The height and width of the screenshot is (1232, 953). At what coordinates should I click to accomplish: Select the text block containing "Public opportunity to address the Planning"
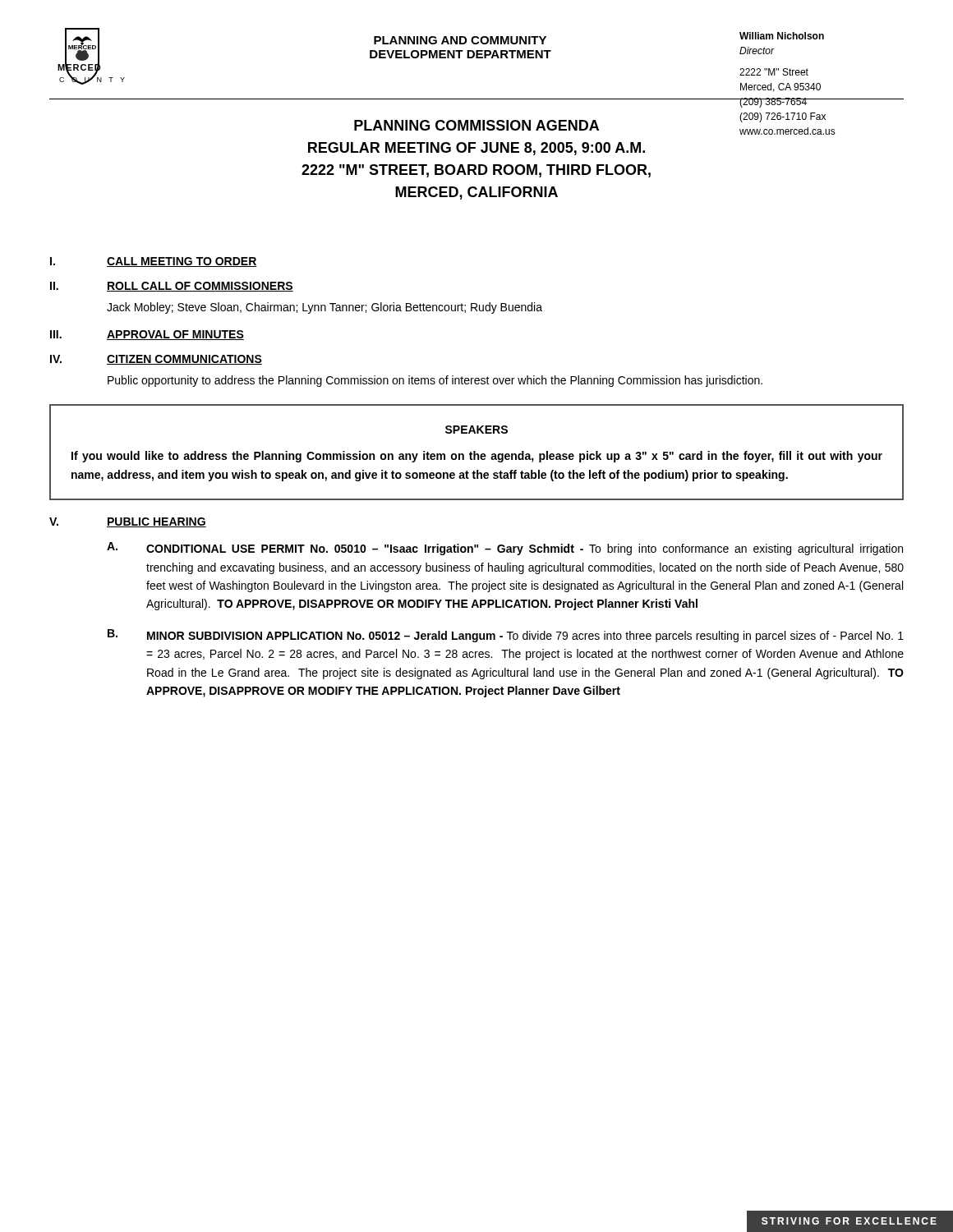tap(435, 380)
